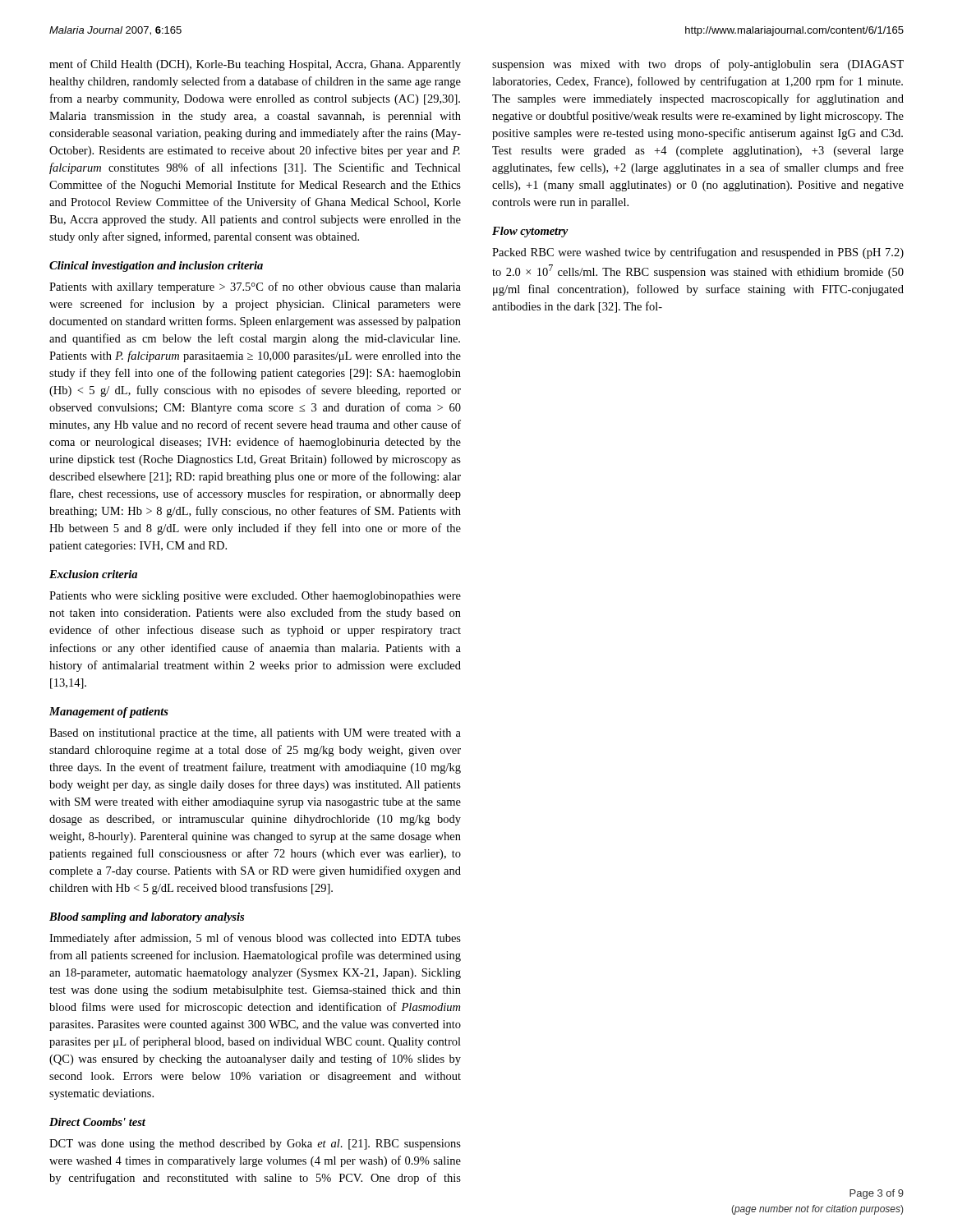Find the text block that reads "Patients with axillary temperature"
Viewport: 953px width, 1232px height.
[x=255, y=417]
